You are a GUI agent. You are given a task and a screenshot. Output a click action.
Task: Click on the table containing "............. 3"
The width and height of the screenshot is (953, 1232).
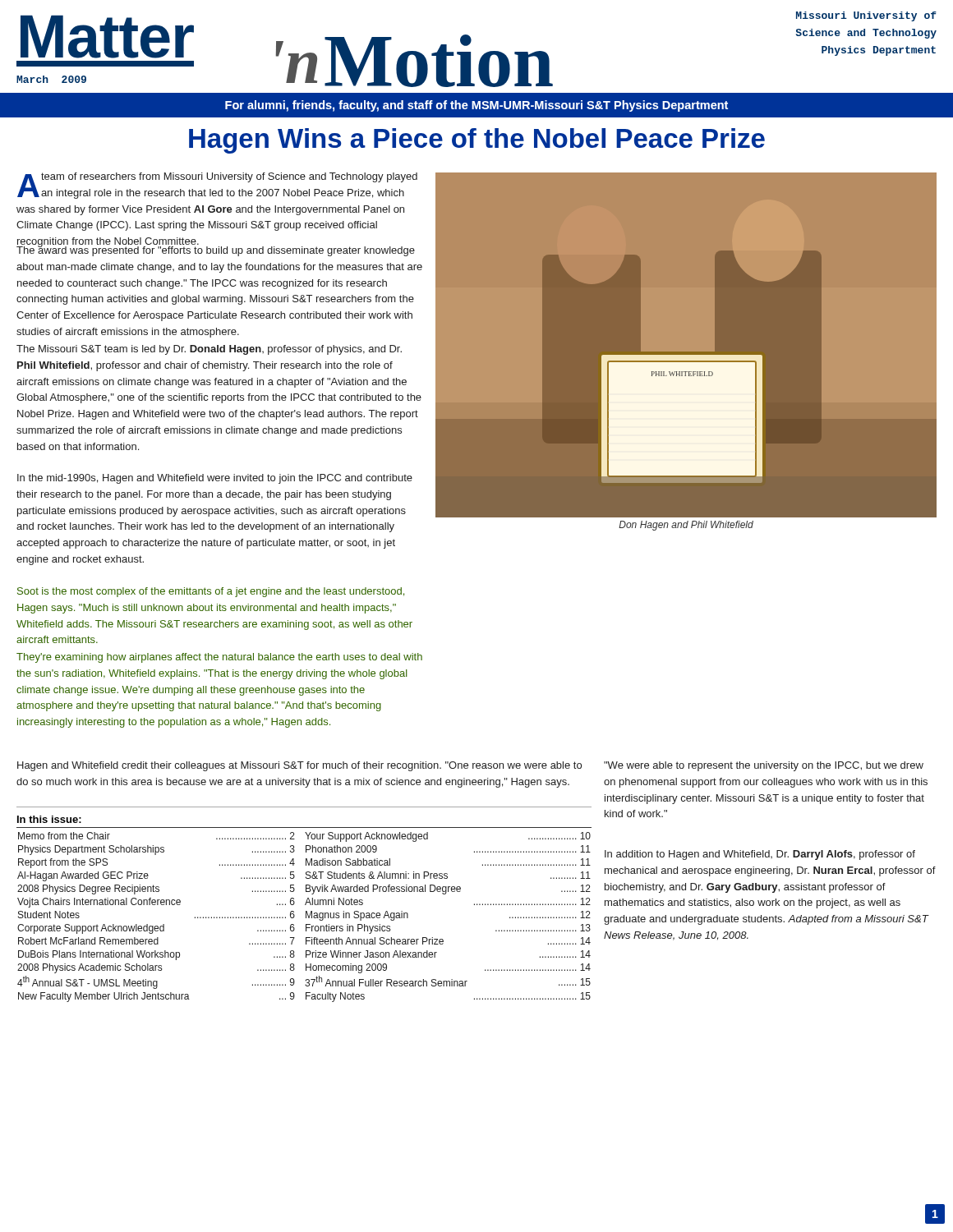tap(156, 916)
